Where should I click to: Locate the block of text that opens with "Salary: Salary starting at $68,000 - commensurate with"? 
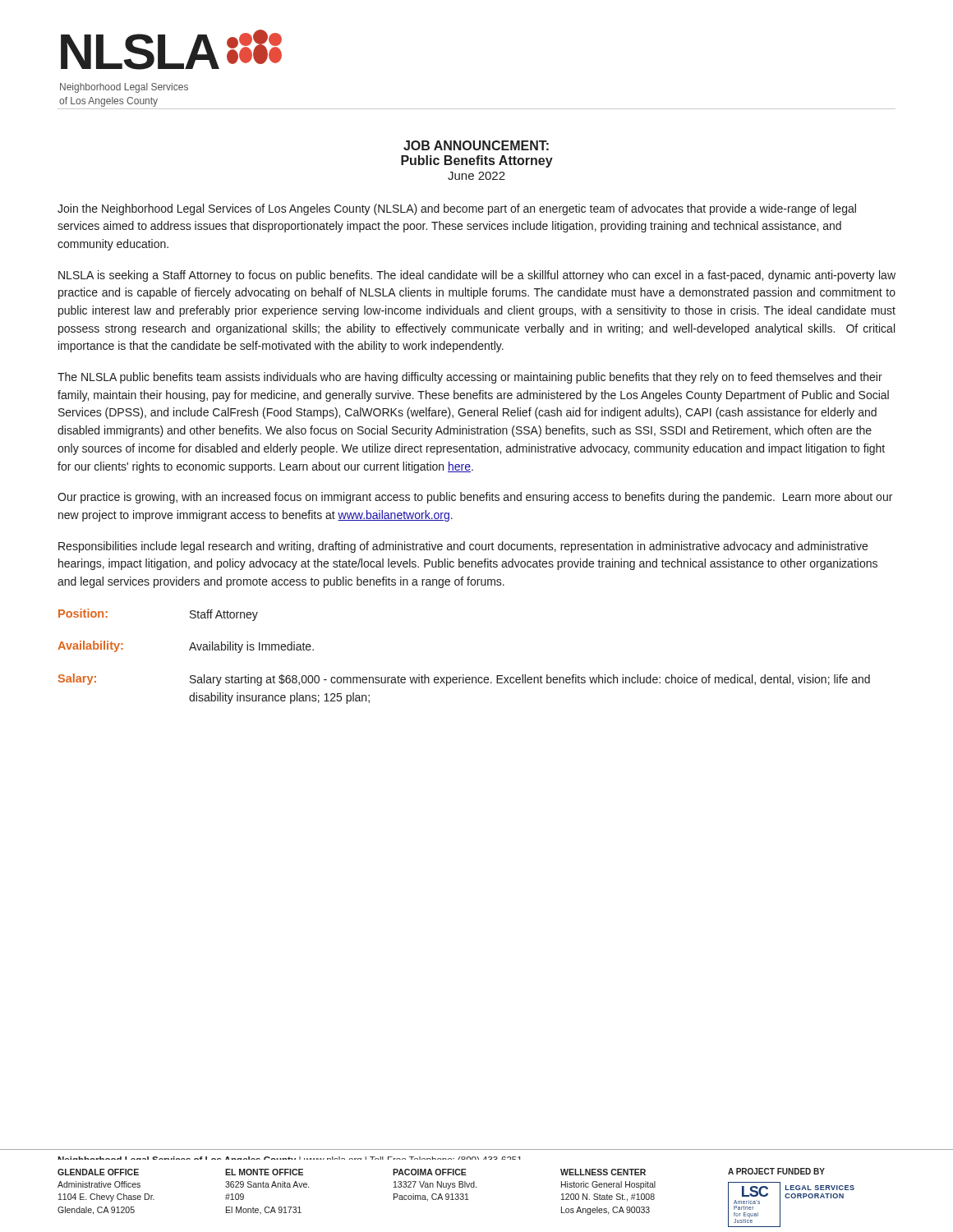[x=476, y=689]
